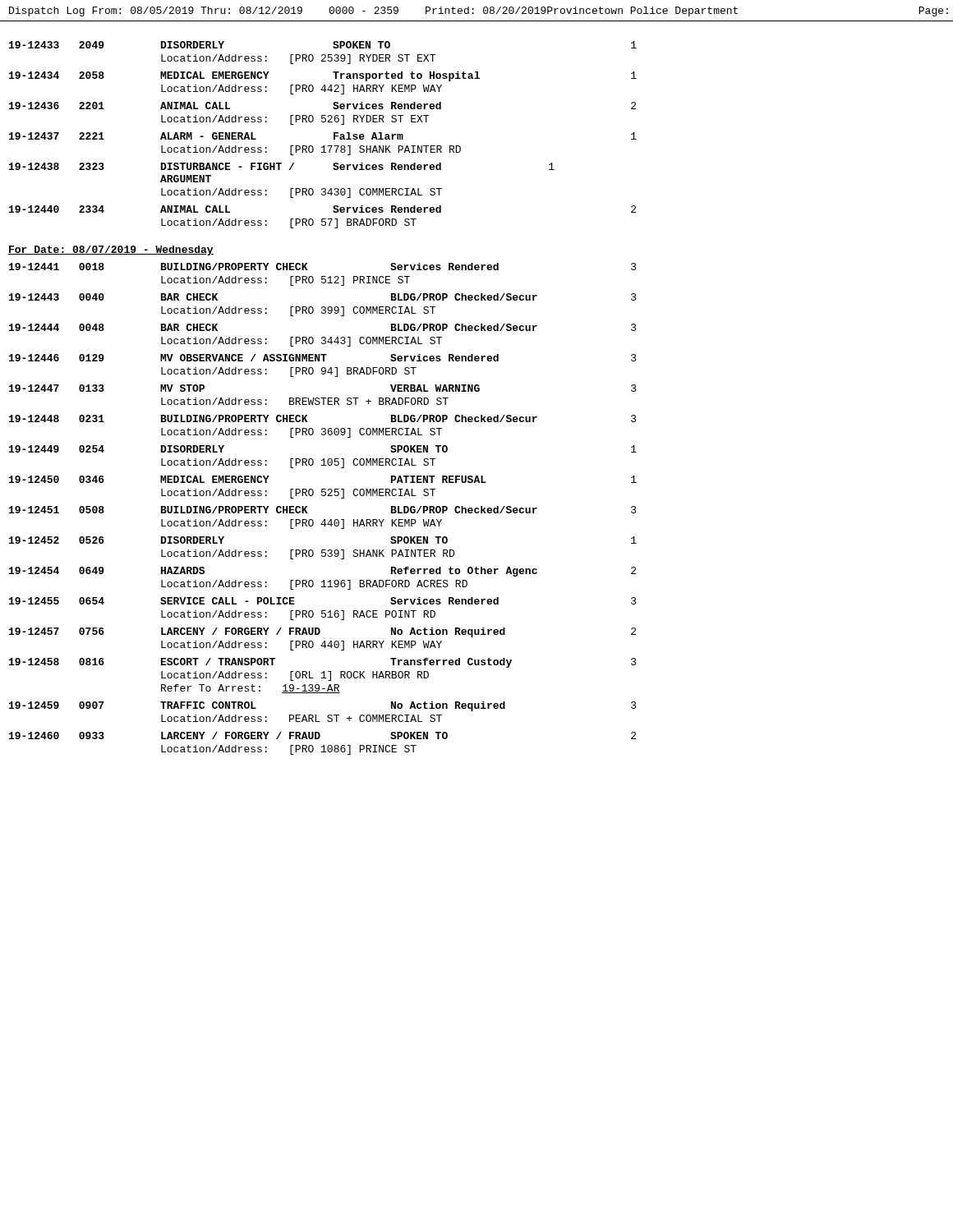Select the text block starting "19-12443 0040 BAR CHECK BLDG/PROP Checked/Secur"

[476, 304]
